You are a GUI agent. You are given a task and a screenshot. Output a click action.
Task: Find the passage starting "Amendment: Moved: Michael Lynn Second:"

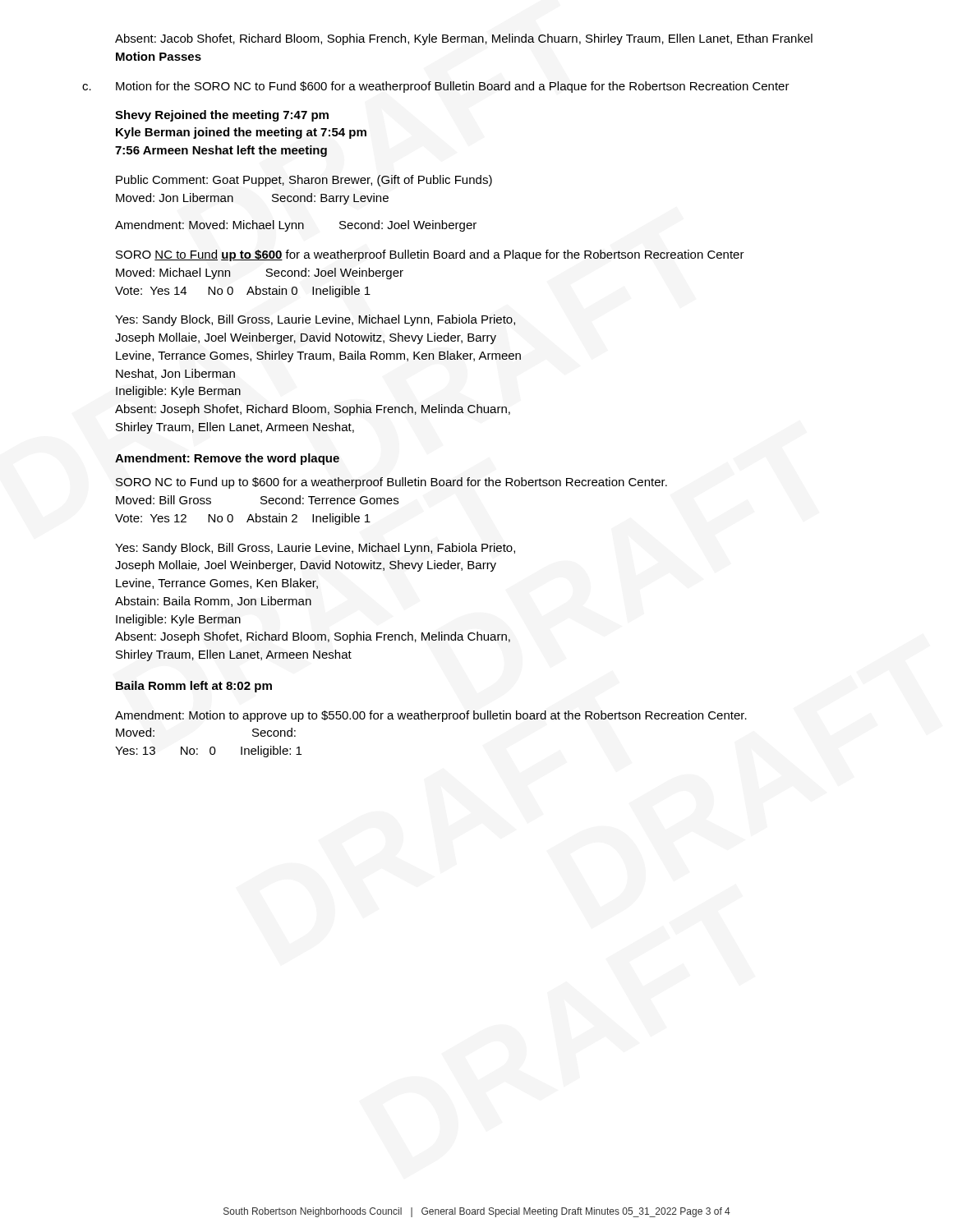point(296,225)
